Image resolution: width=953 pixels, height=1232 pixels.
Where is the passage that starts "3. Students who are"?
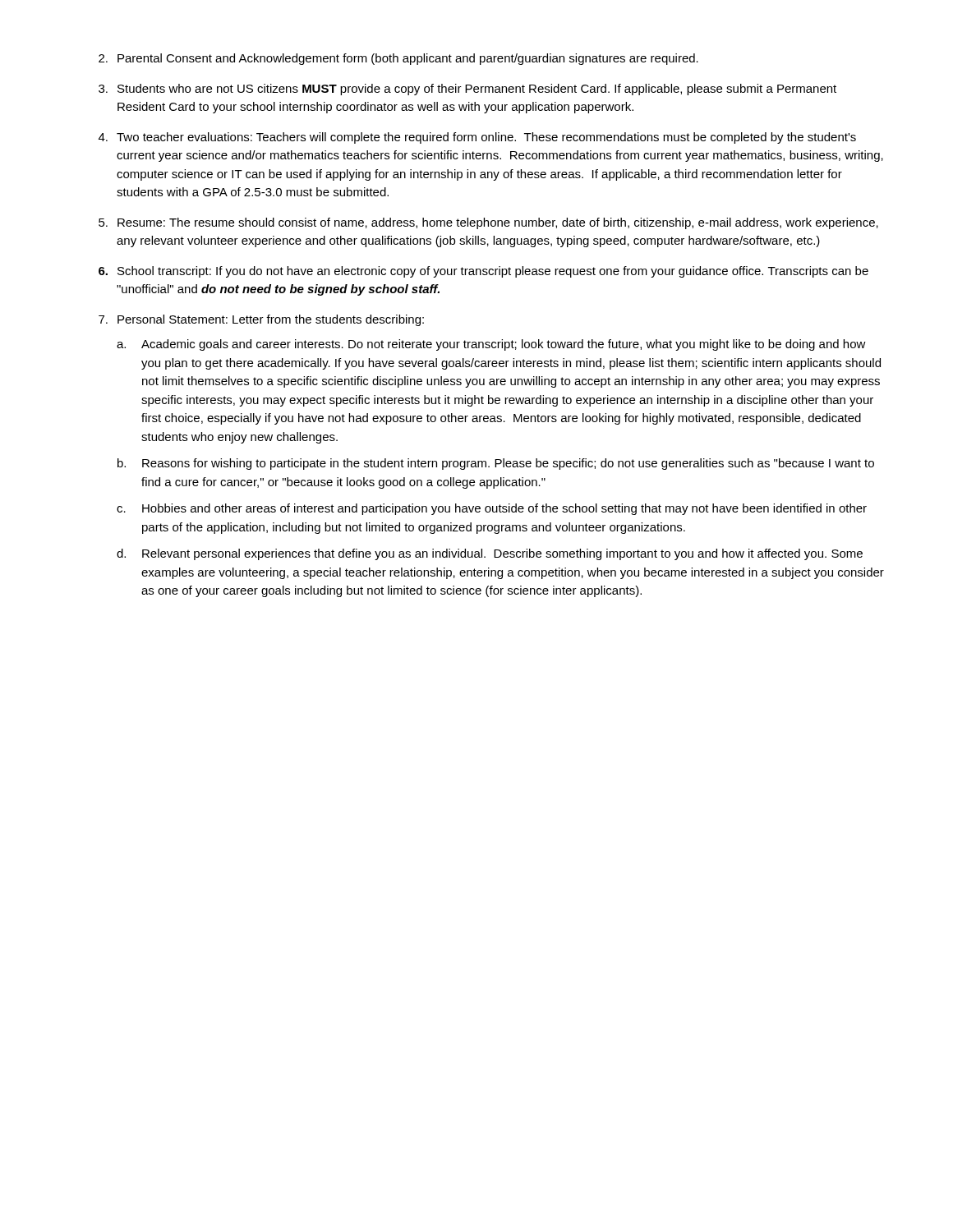(x=476, y=98)
